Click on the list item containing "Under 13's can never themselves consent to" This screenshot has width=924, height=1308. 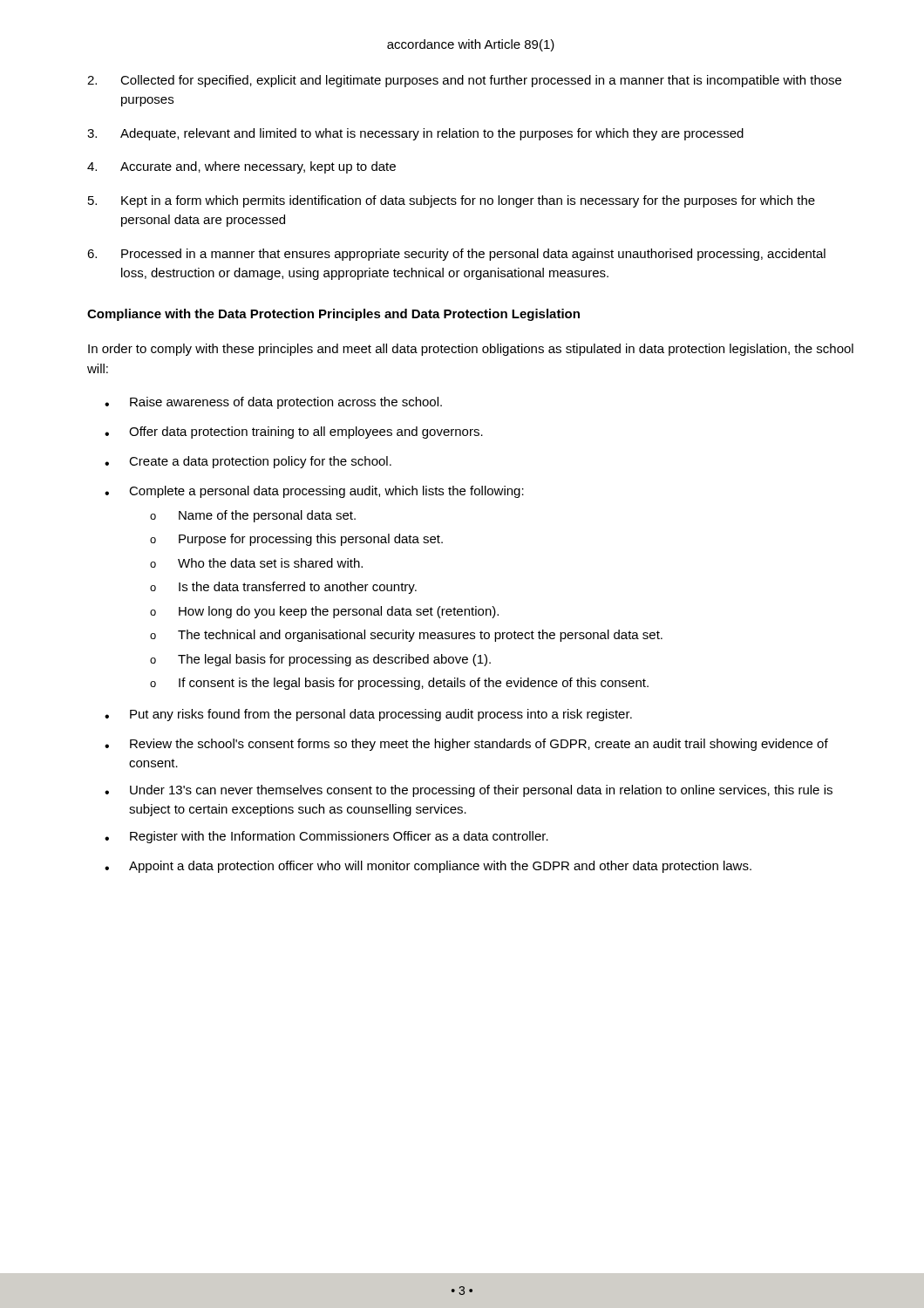(x=479, y=800)
